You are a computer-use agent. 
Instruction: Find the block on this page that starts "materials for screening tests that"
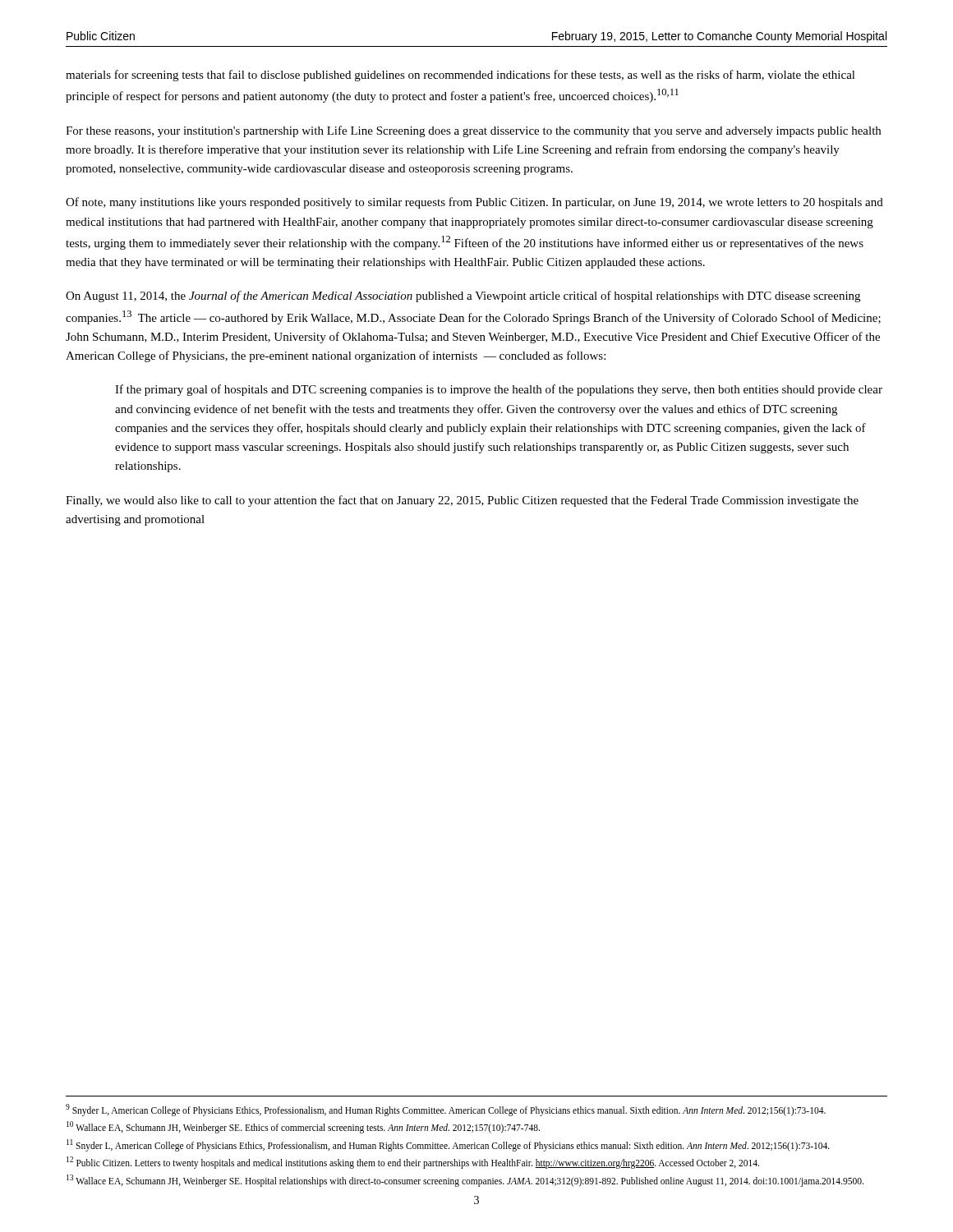click(x=460, y=86)
